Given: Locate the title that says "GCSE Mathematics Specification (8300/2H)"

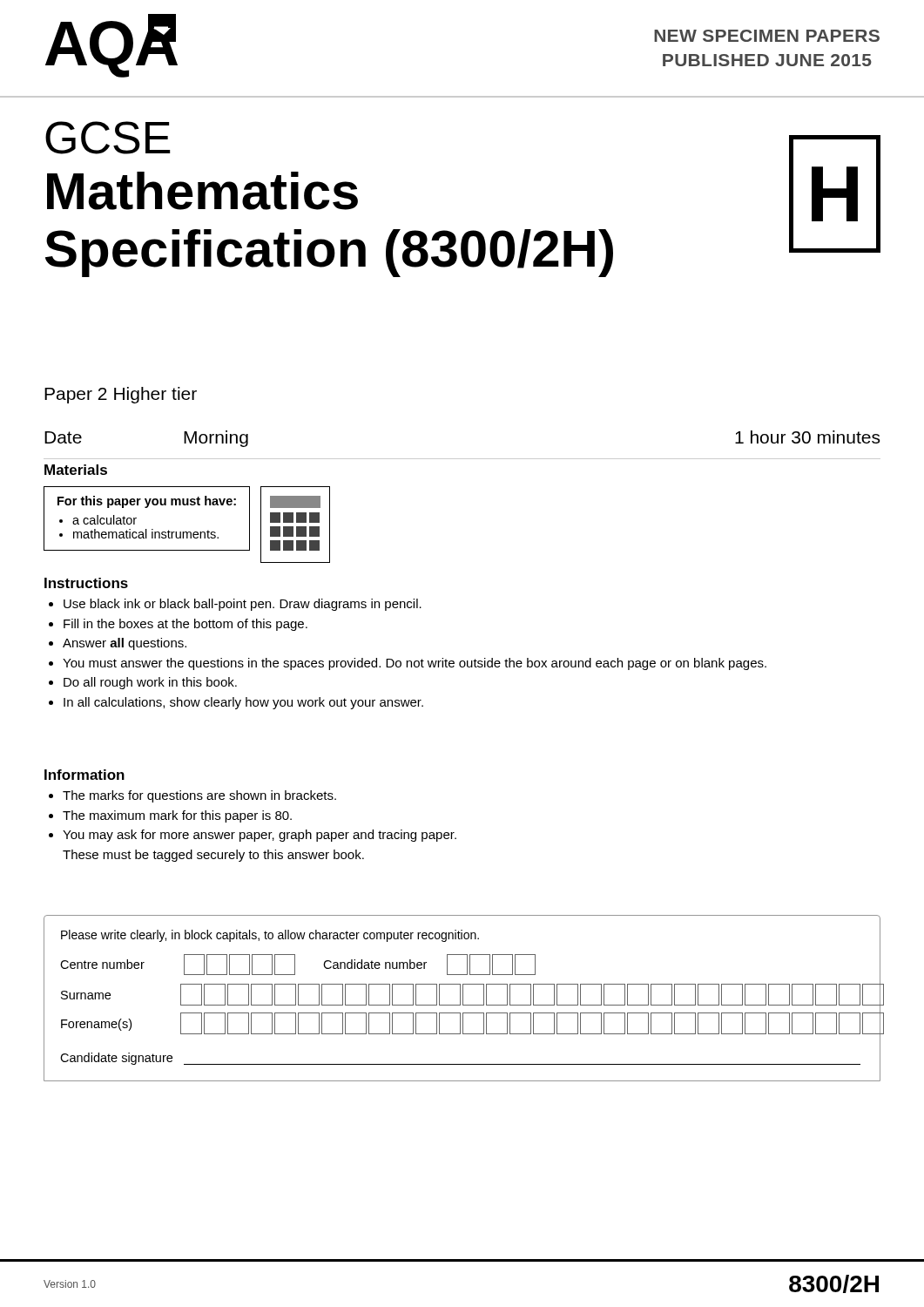Looking at the screenshot, I should 348,196.
